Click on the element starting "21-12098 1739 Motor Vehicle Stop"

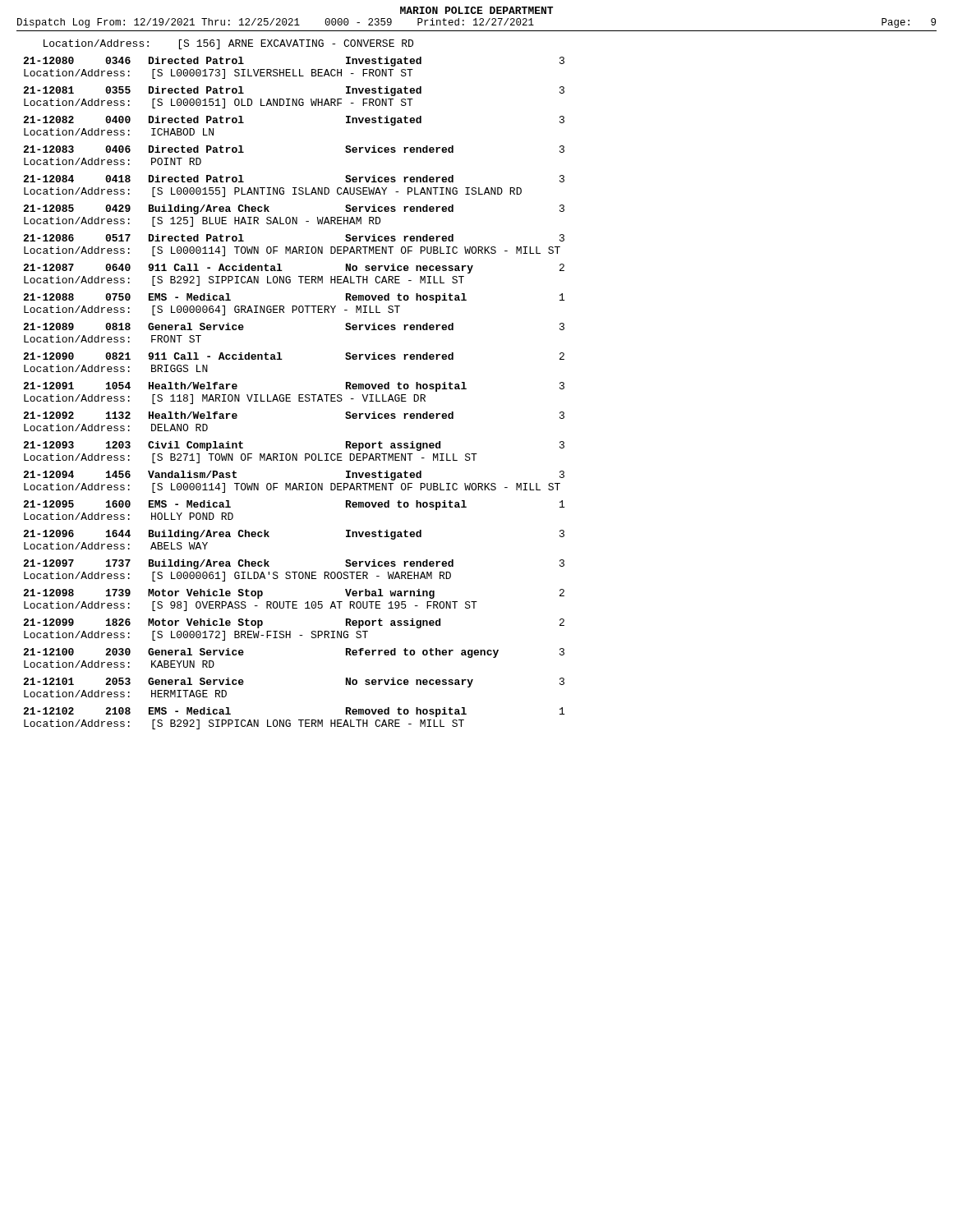coord(476,600)
